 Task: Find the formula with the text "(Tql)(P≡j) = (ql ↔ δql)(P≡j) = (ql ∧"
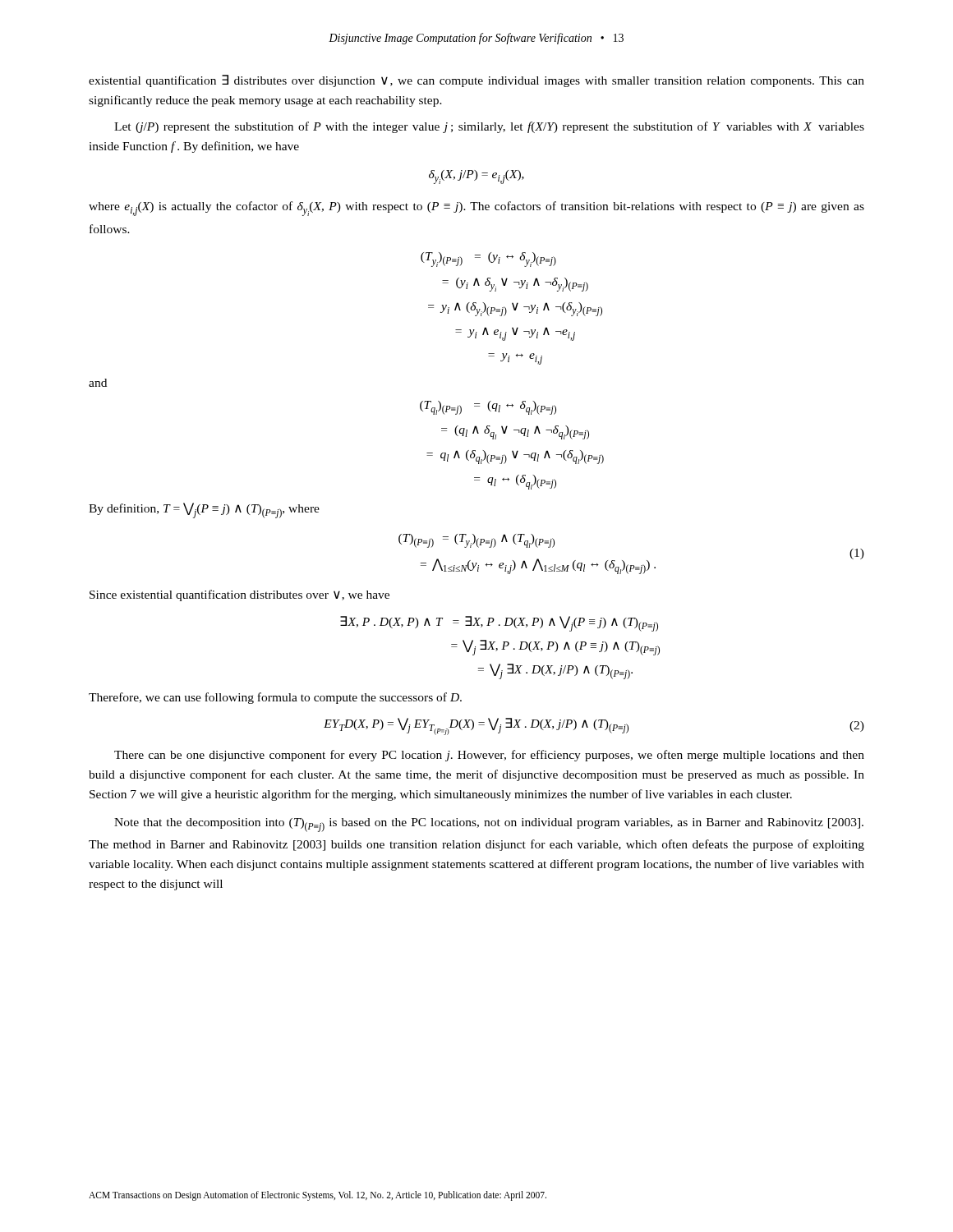pyautogui.click(x=476, y=444)
